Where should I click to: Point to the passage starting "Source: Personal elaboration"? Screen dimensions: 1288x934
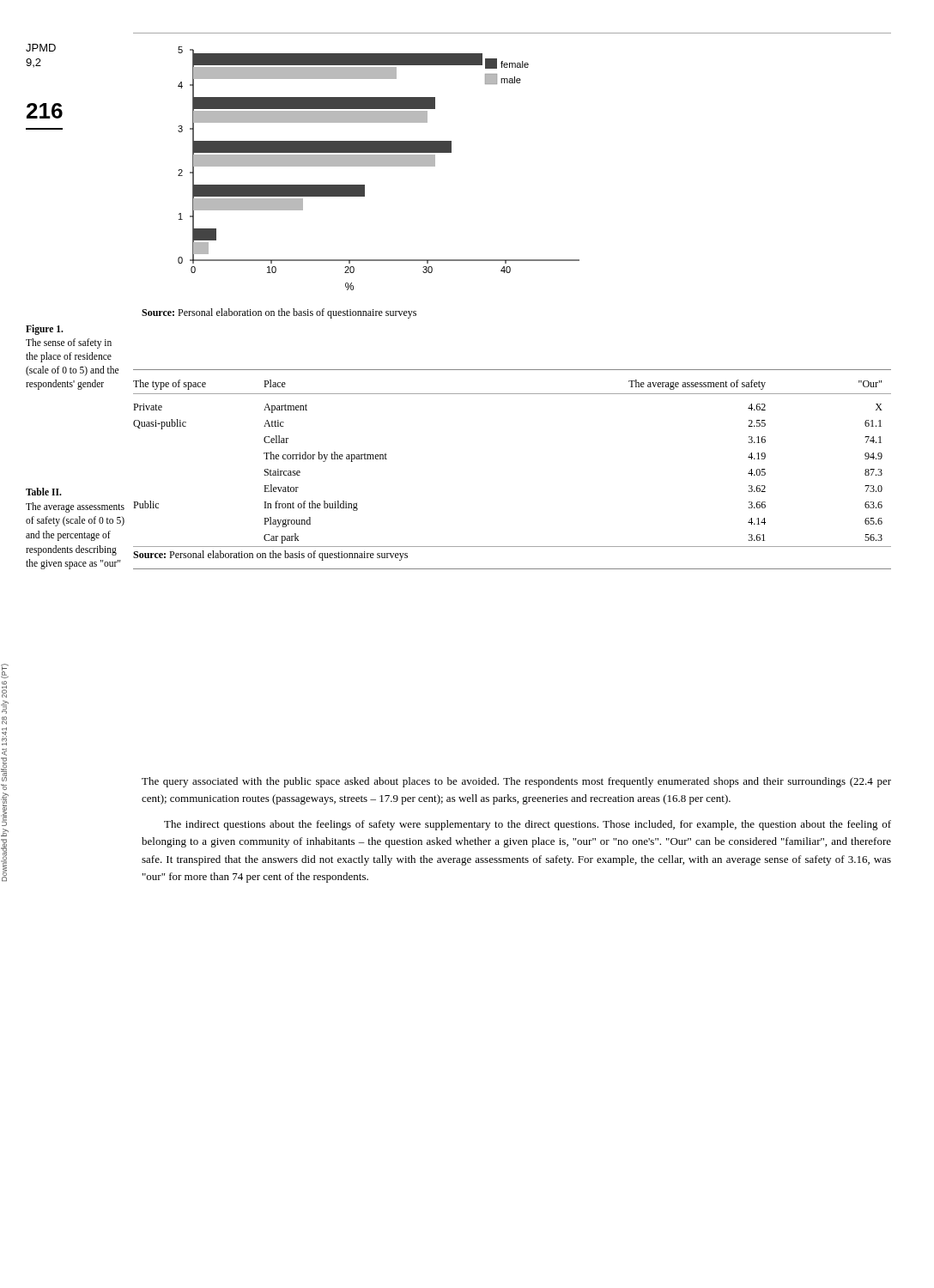point(279,313)
